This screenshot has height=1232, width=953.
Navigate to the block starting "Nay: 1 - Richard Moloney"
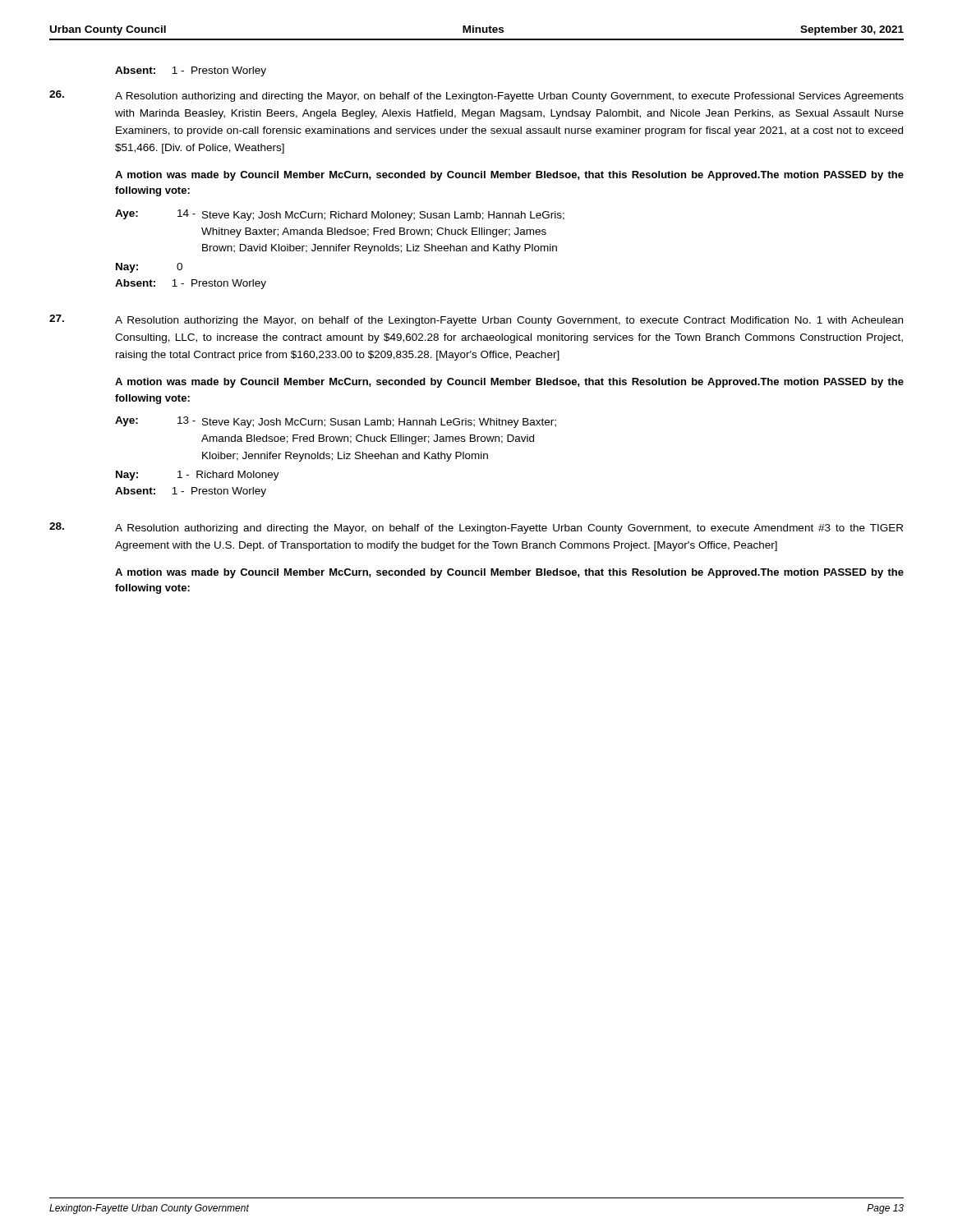click(197, 474)
